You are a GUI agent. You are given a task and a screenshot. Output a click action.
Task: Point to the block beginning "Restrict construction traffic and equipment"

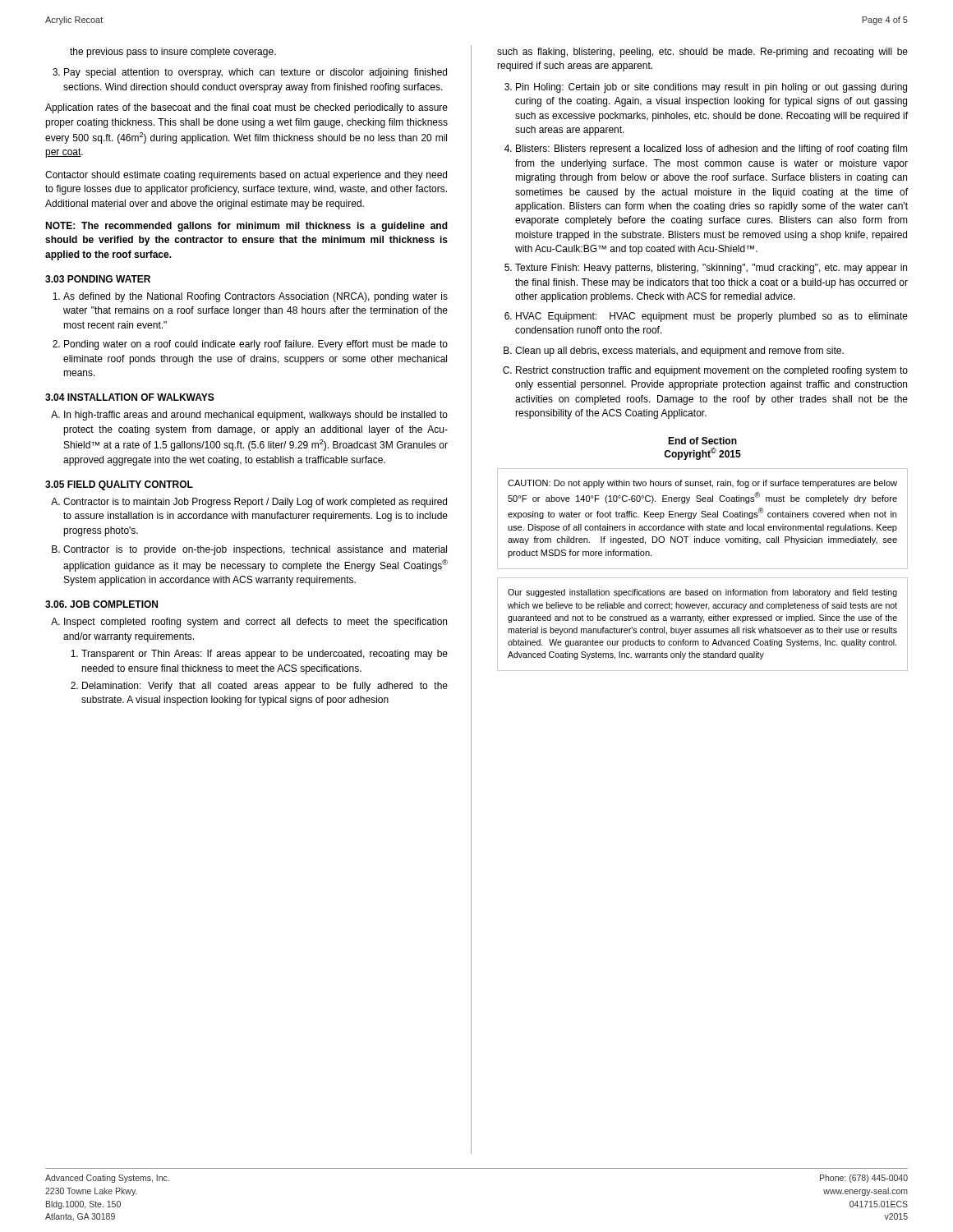[702, 392]
